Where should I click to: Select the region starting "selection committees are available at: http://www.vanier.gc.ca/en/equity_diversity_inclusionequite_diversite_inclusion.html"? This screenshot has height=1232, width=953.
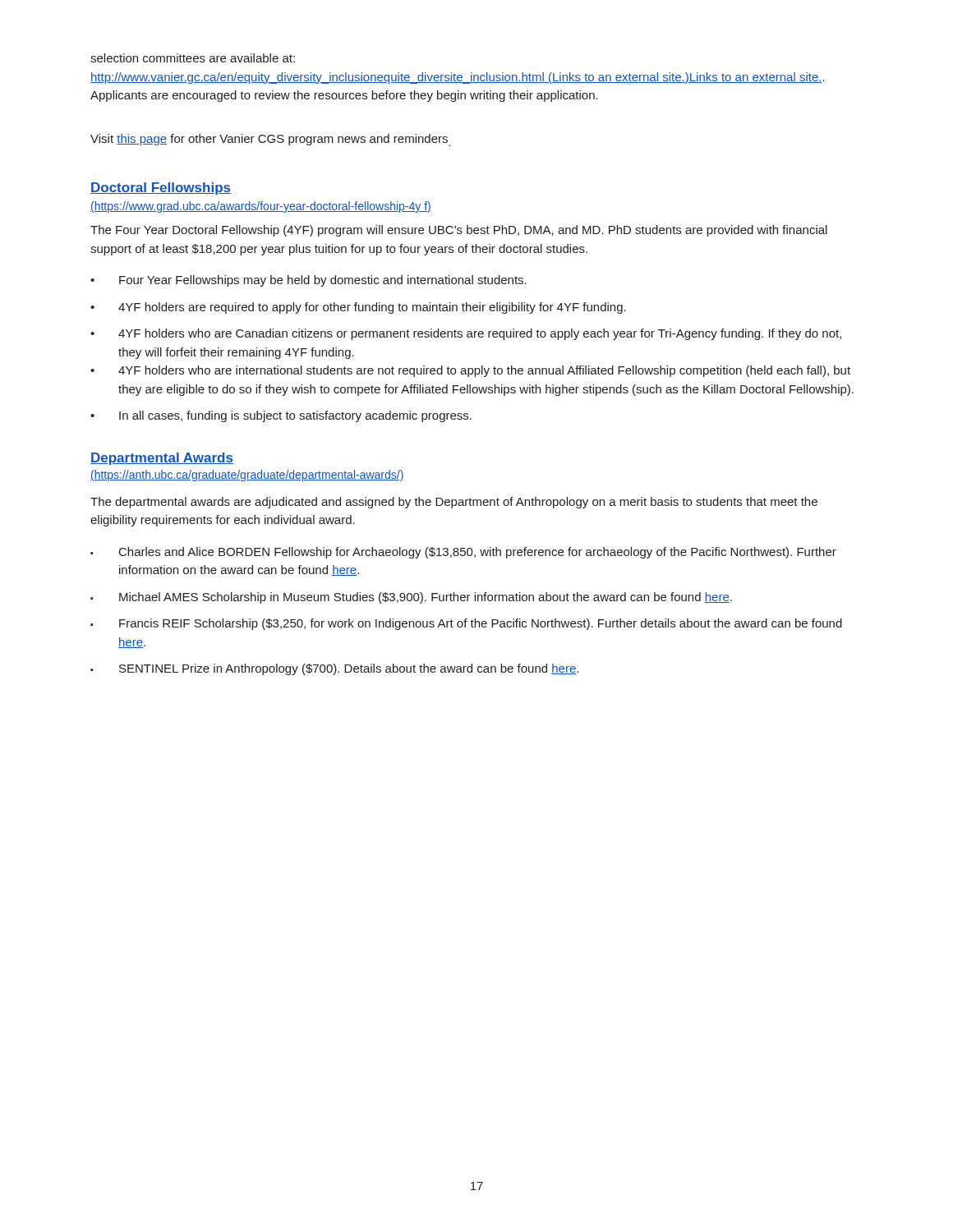coord(458,76)
